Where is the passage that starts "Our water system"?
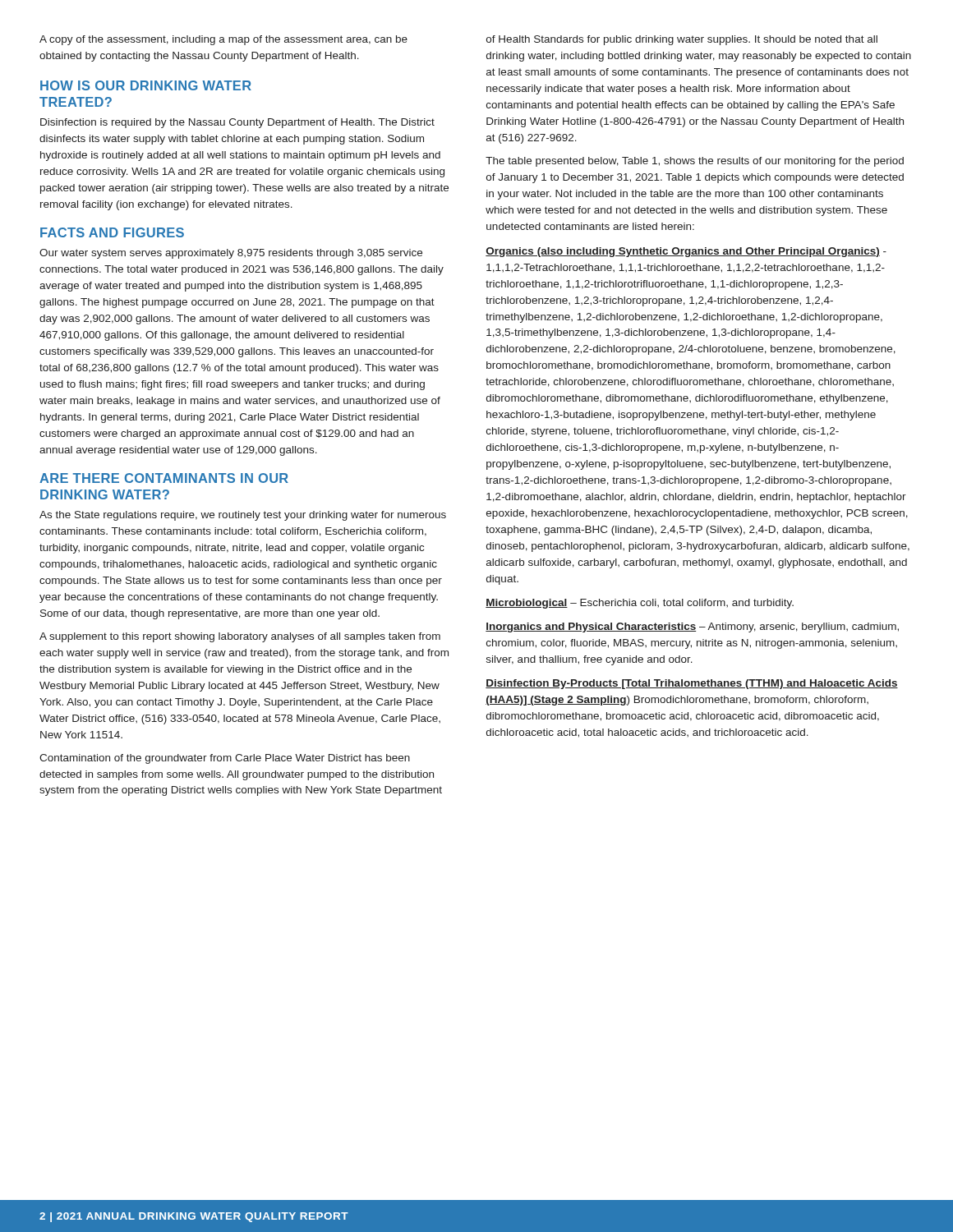This screenshot has width=953, height=1232. 245,351
